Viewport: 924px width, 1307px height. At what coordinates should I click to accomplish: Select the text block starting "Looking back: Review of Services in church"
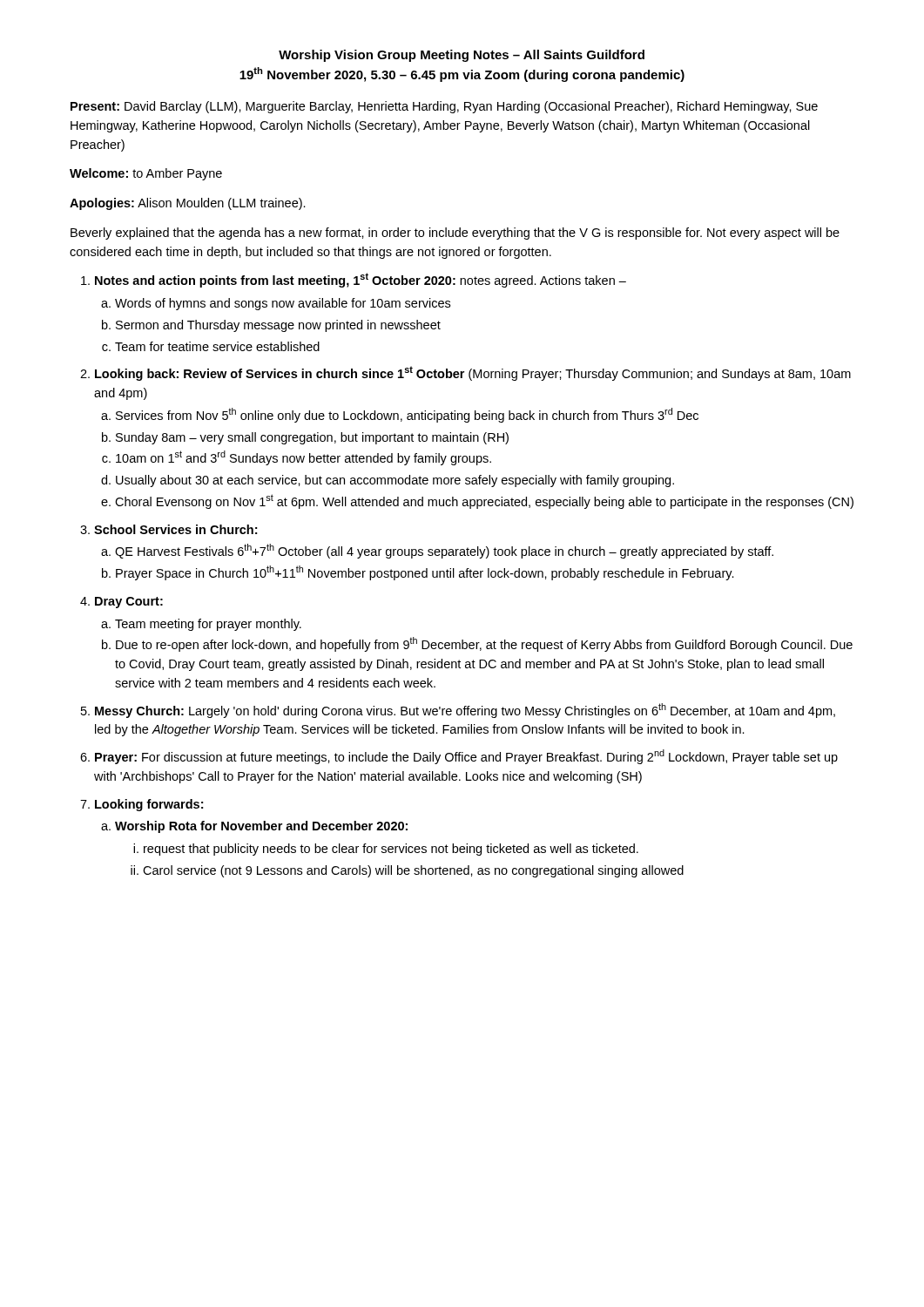tap(462, 439)
